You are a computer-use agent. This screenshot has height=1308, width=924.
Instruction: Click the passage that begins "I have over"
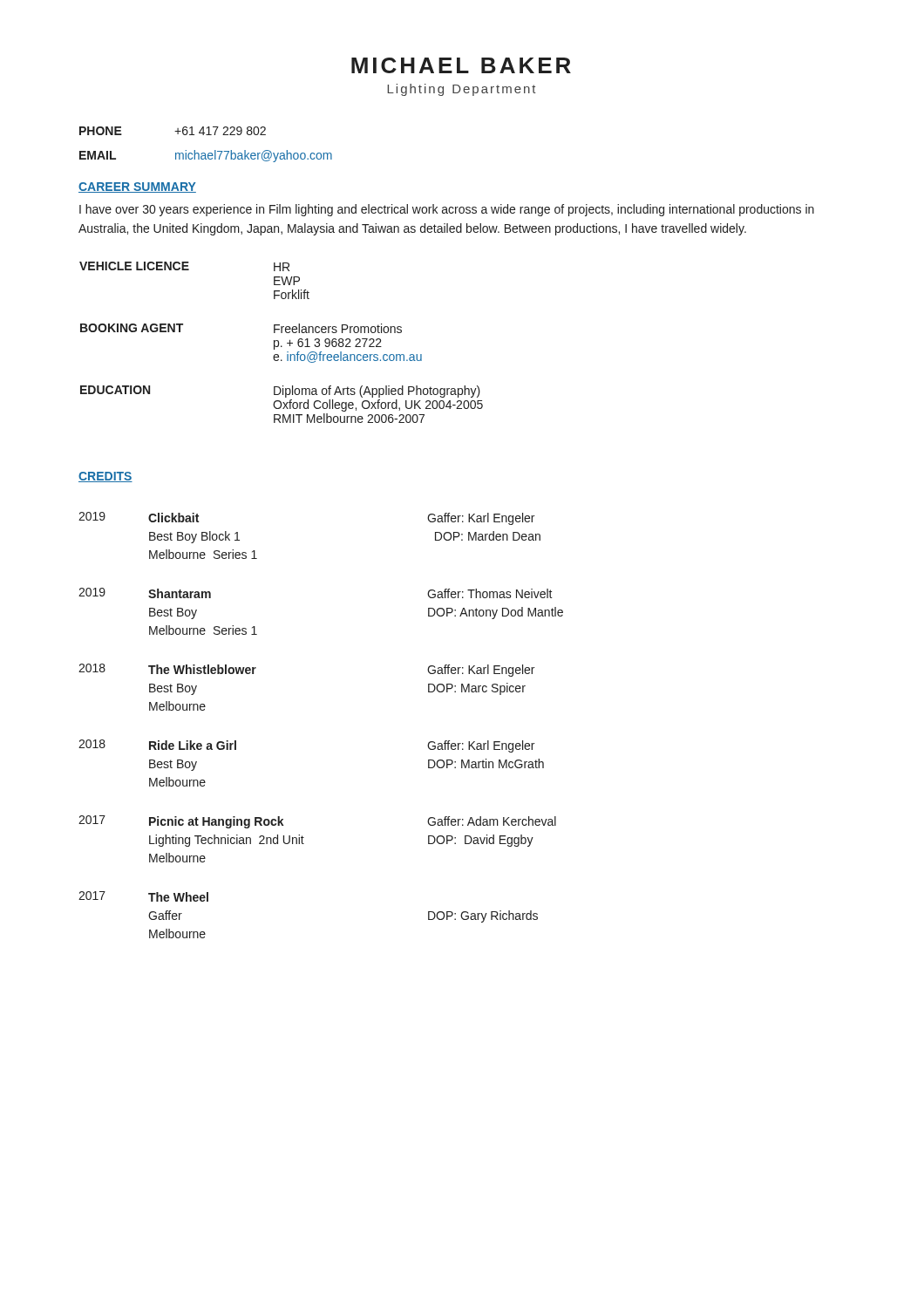(x=446, y=219)
